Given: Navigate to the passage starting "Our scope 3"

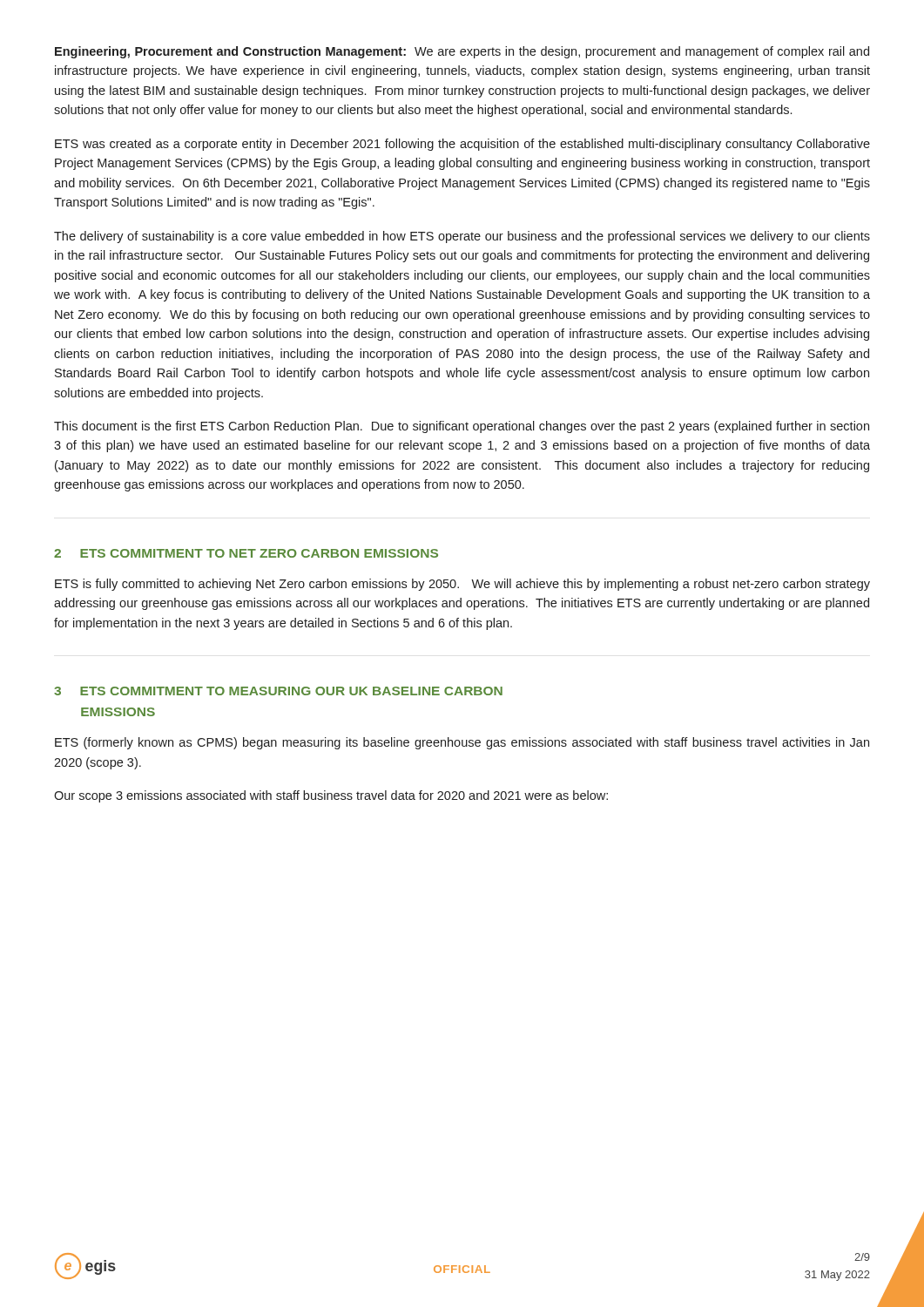Looking at the screenshot, I should (462, 796).
